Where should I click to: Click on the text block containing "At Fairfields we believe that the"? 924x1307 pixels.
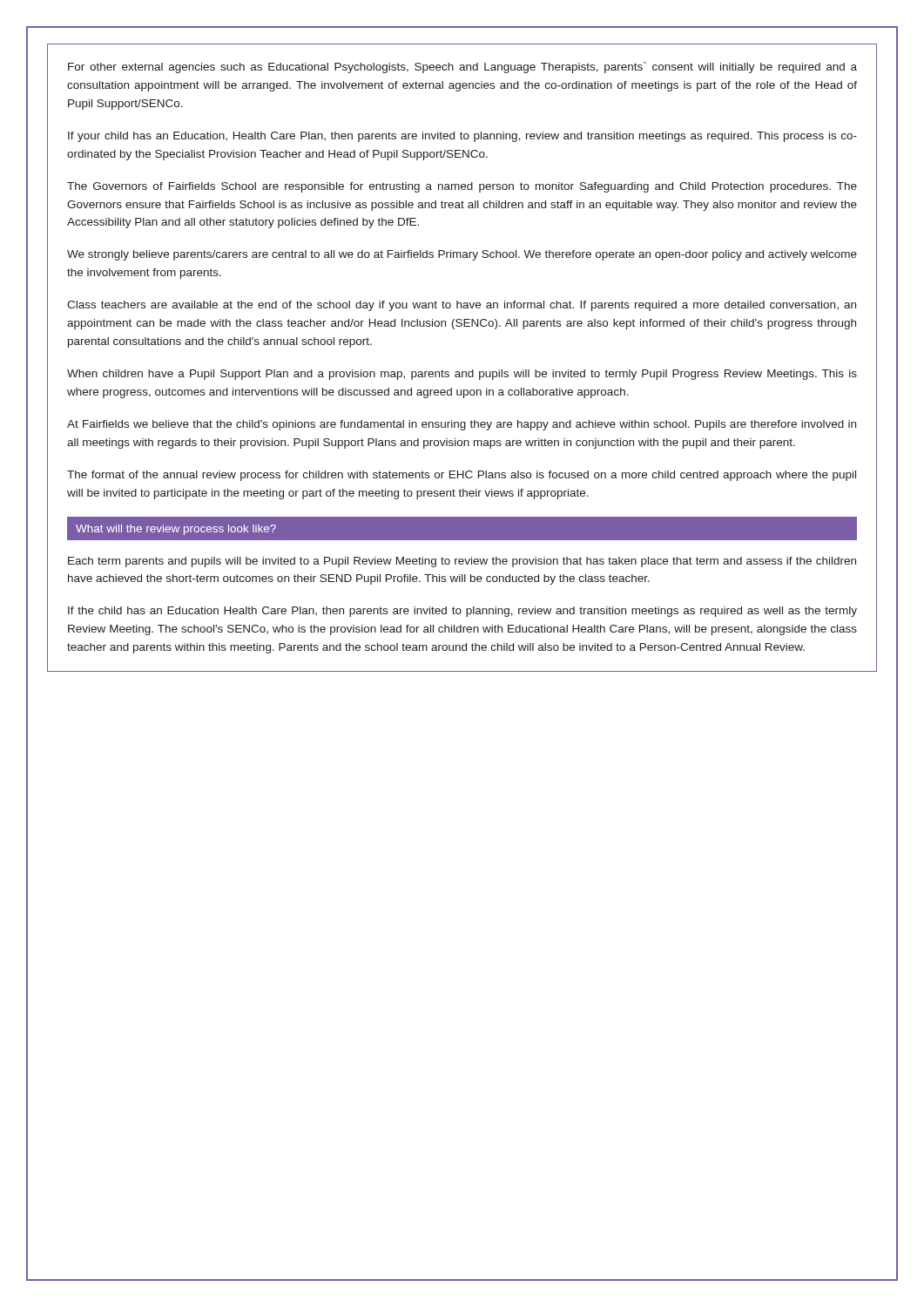coord(462,433)
